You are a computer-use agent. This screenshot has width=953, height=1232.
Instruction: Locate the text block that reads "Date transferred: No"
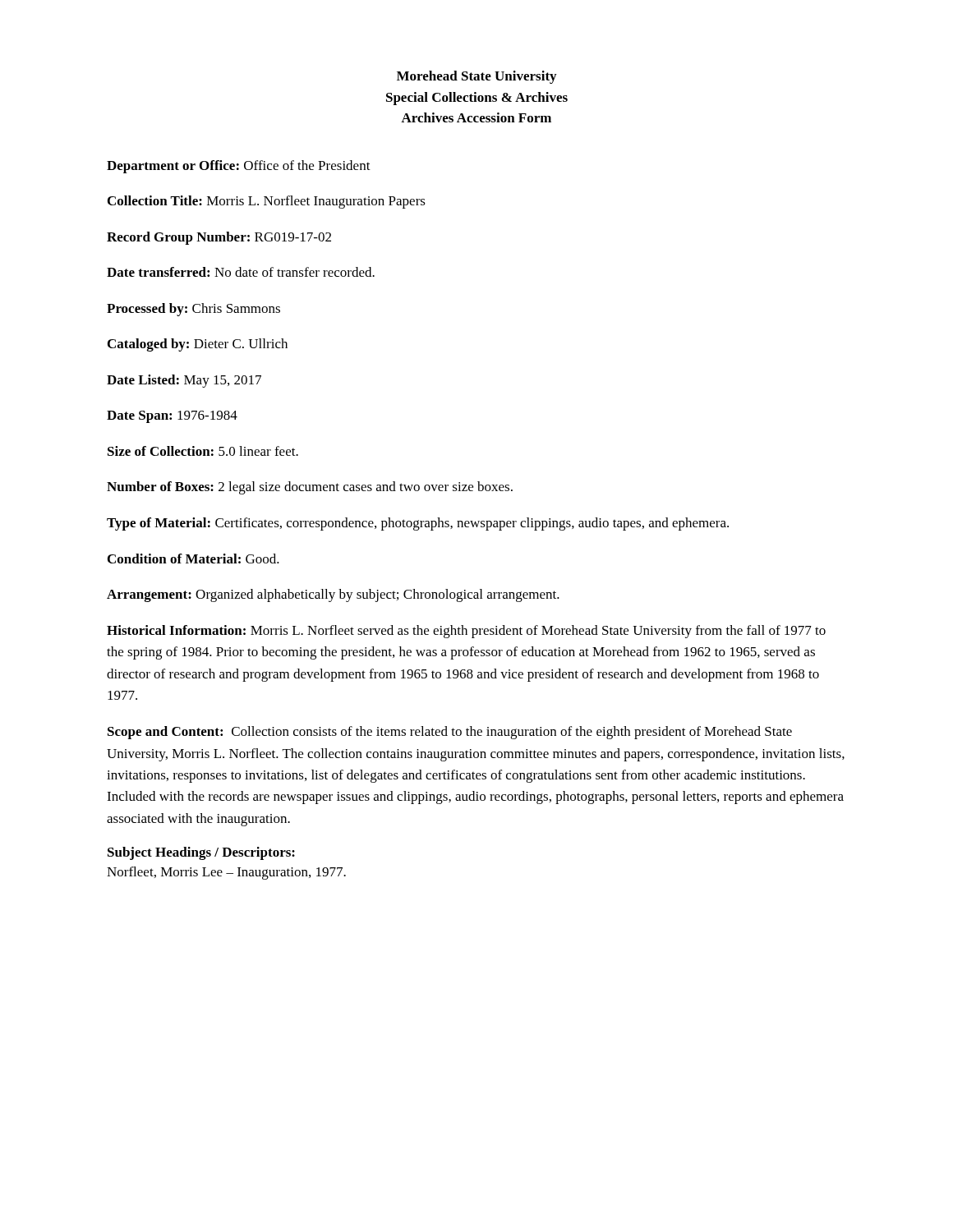click(x=241, y=272)
